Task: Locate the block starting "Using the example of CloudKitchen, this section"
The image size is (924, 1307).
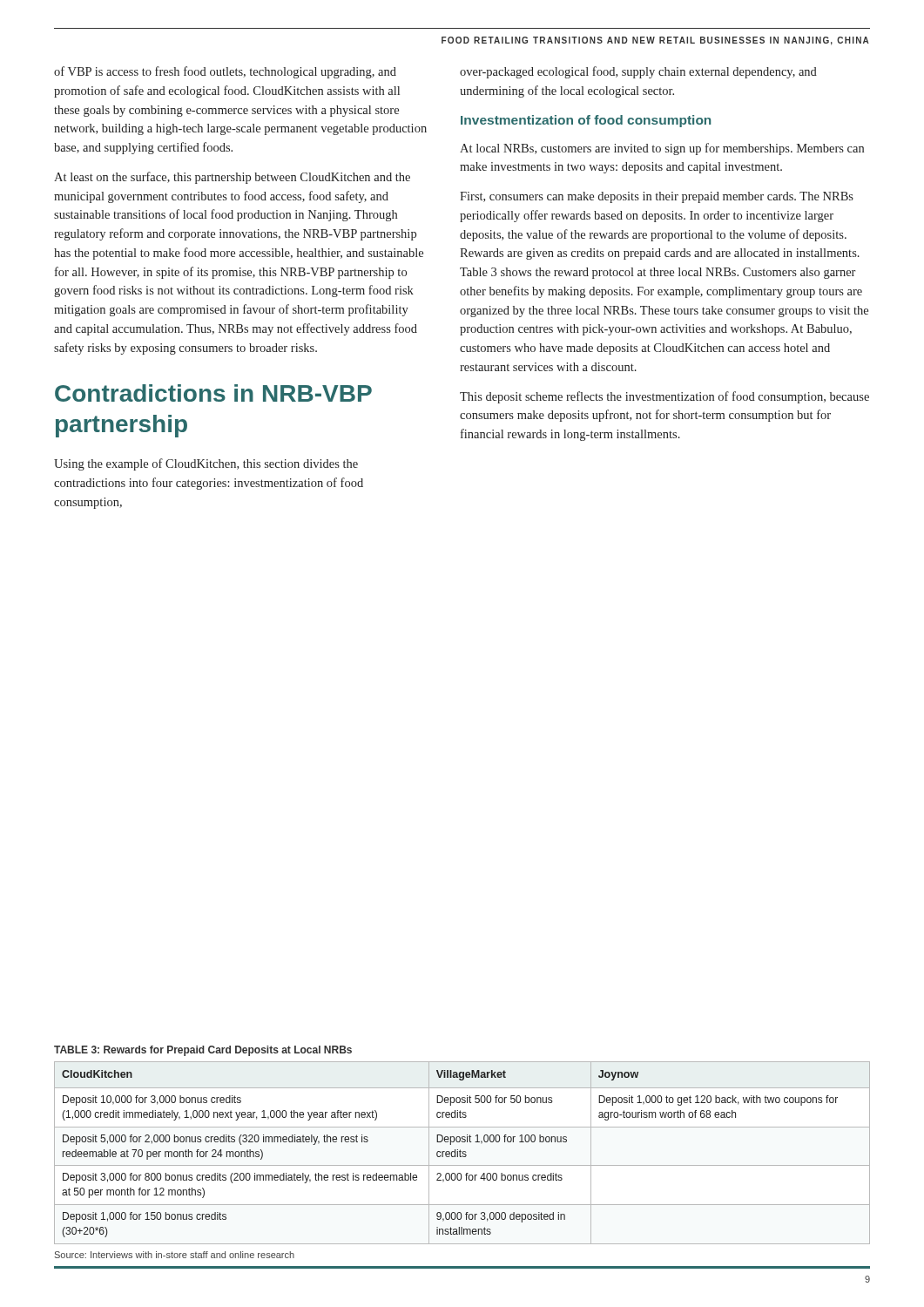Action: (241, 484)
